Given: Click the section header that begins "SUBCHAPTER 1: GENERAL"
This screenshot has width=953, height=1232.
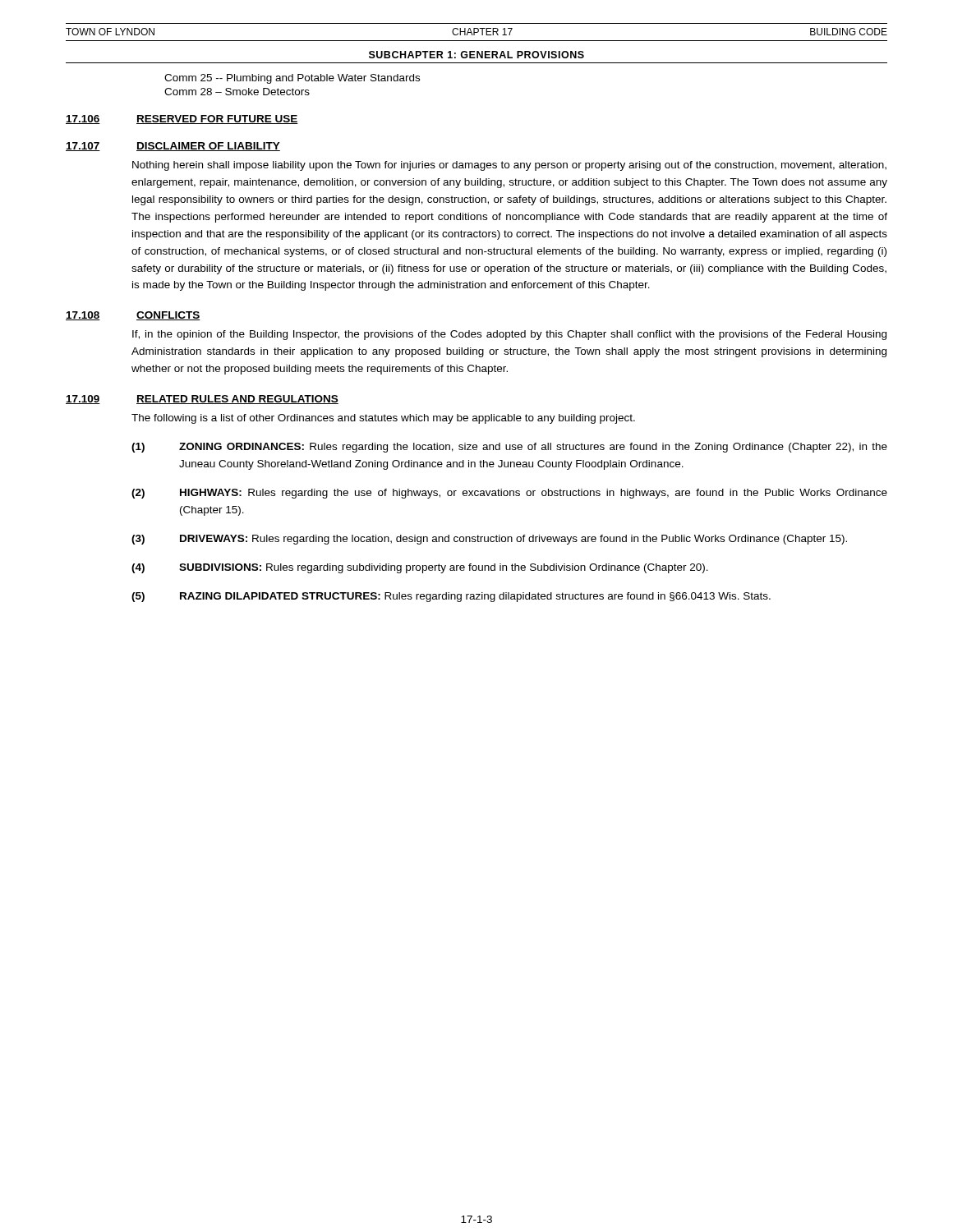Looking at the screenshot, I should (476, 55).
